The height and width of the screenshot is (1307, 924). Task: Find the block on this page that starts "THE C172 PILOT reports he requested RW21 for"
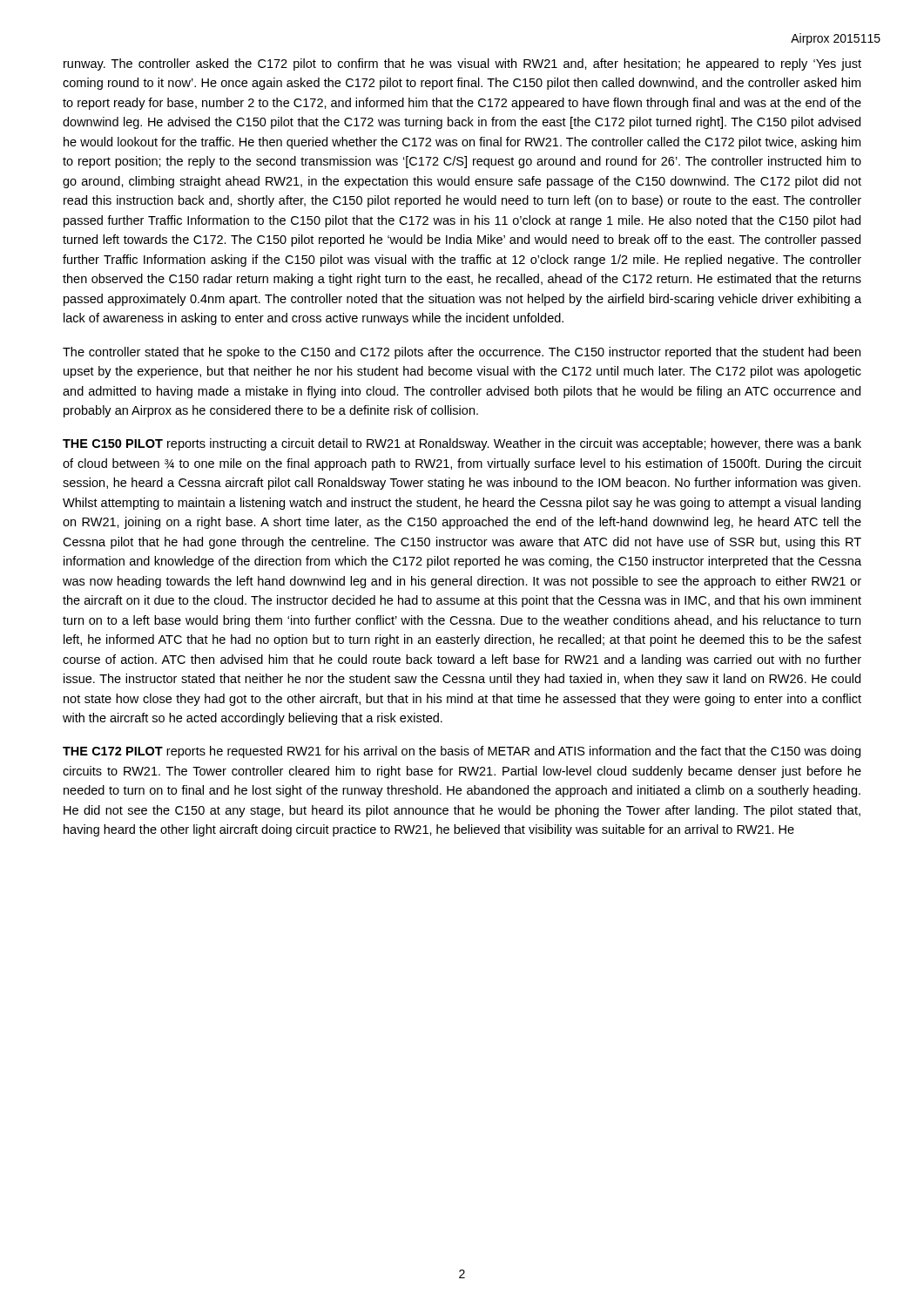[x=462, y=791]
